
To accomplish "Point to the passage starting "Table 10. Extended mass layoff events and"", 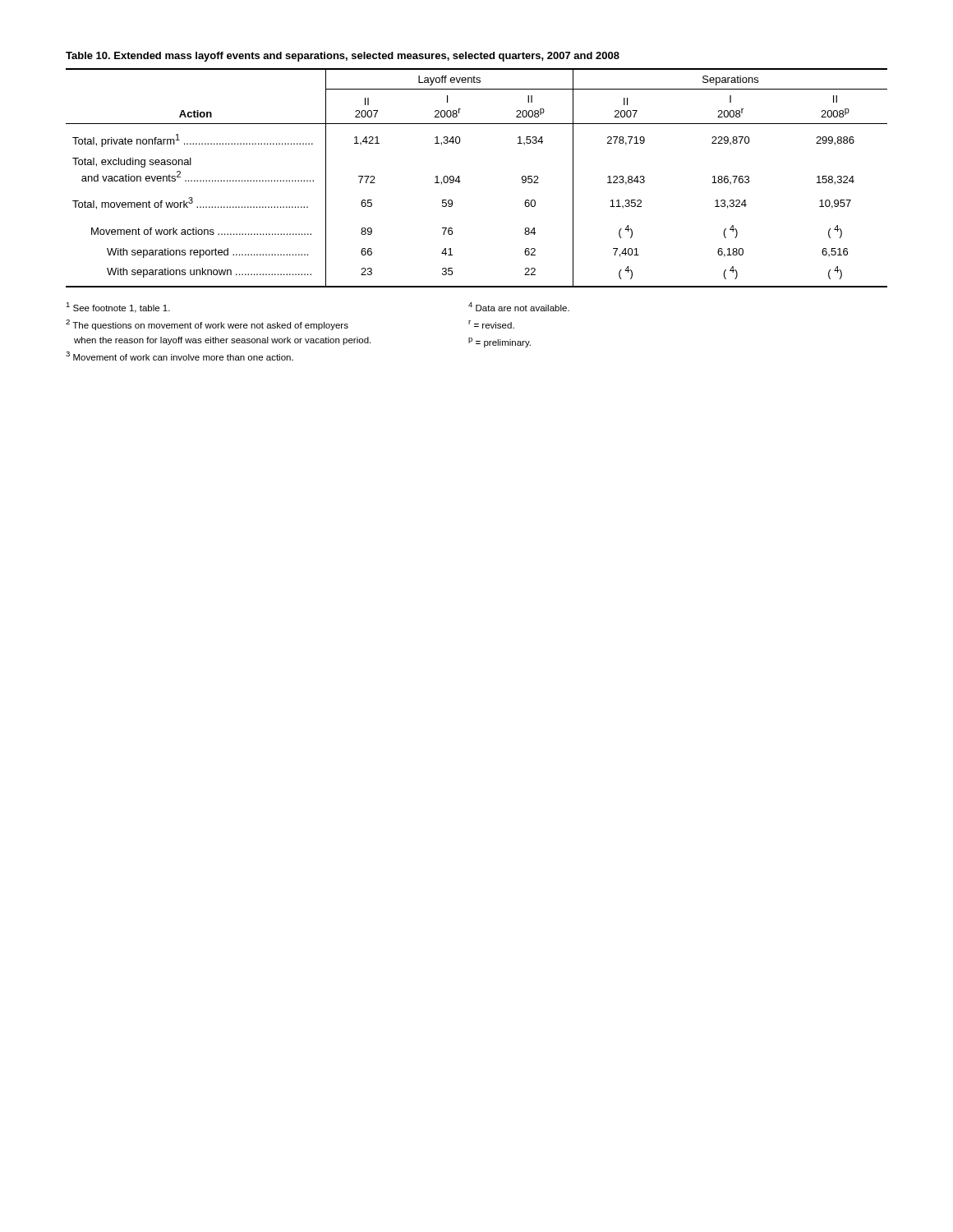I will (343, 55).
